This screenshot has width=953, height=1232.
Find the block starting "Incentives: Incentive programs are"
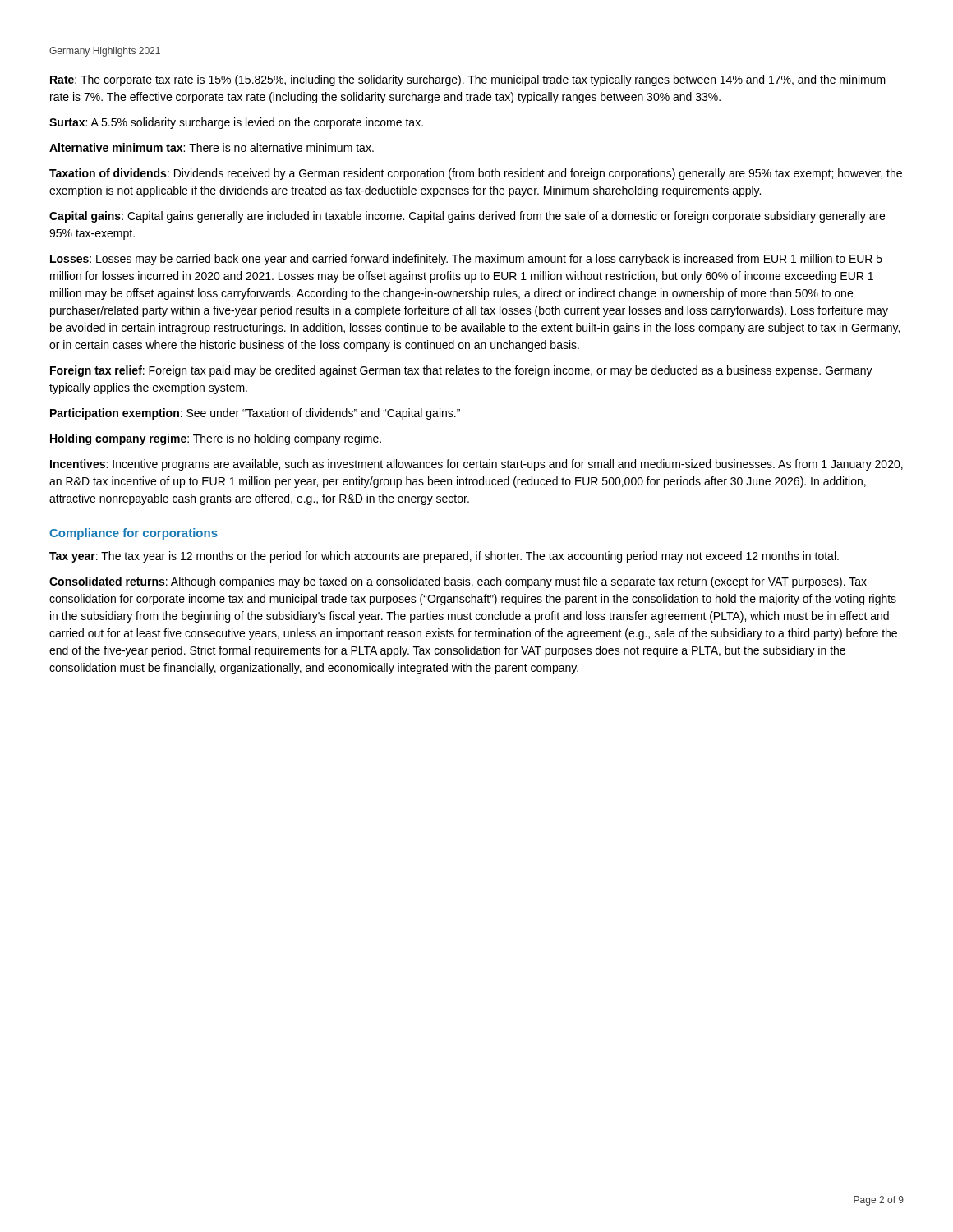(x=476, y=481)
